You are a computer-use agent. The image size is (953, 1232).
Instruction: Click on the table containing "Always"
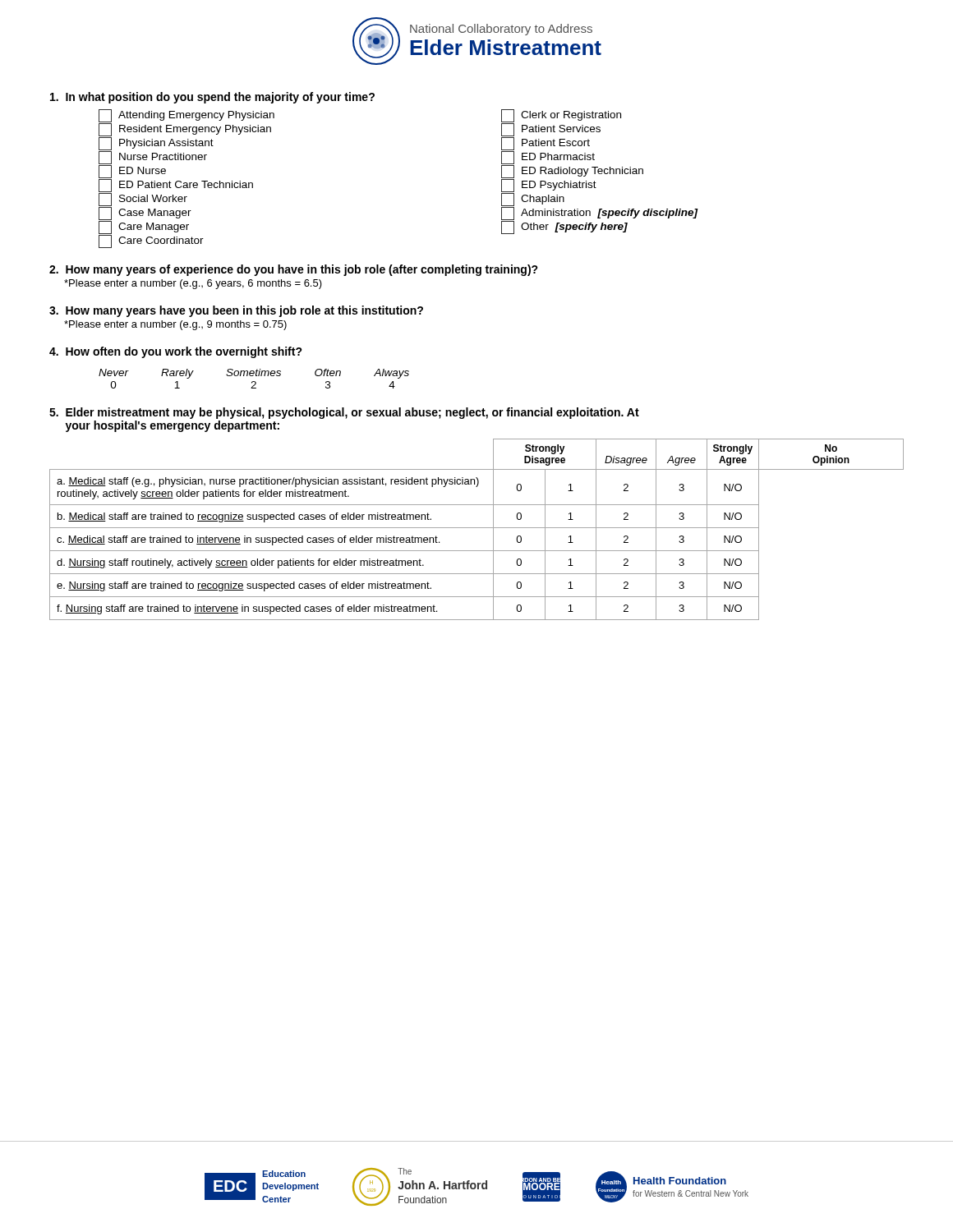(x=501, y=378)
